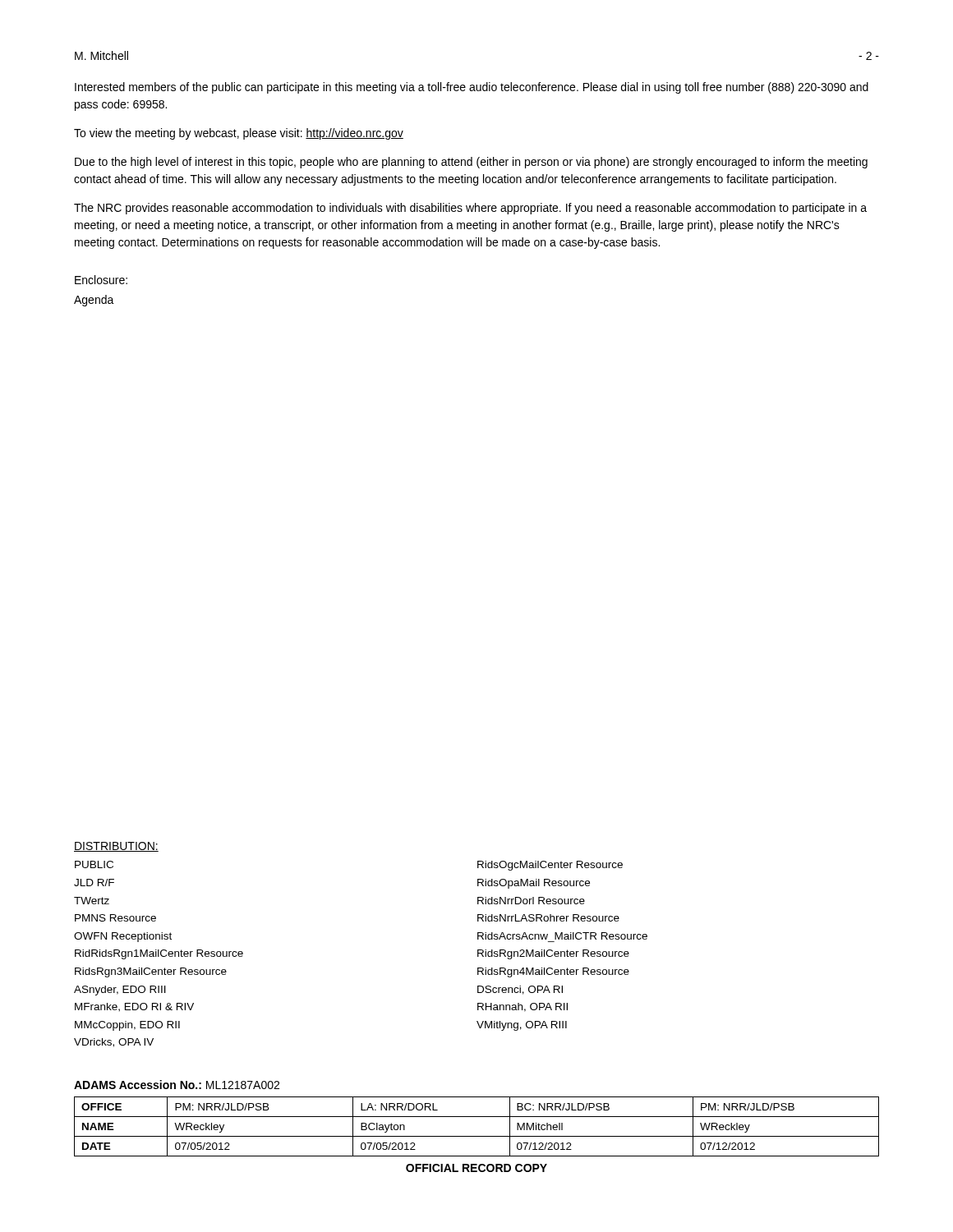953x1232 pixels.
Task: Select the passage starting "ASnyder, EDO RIII"
Action: (x=120, y=989)
